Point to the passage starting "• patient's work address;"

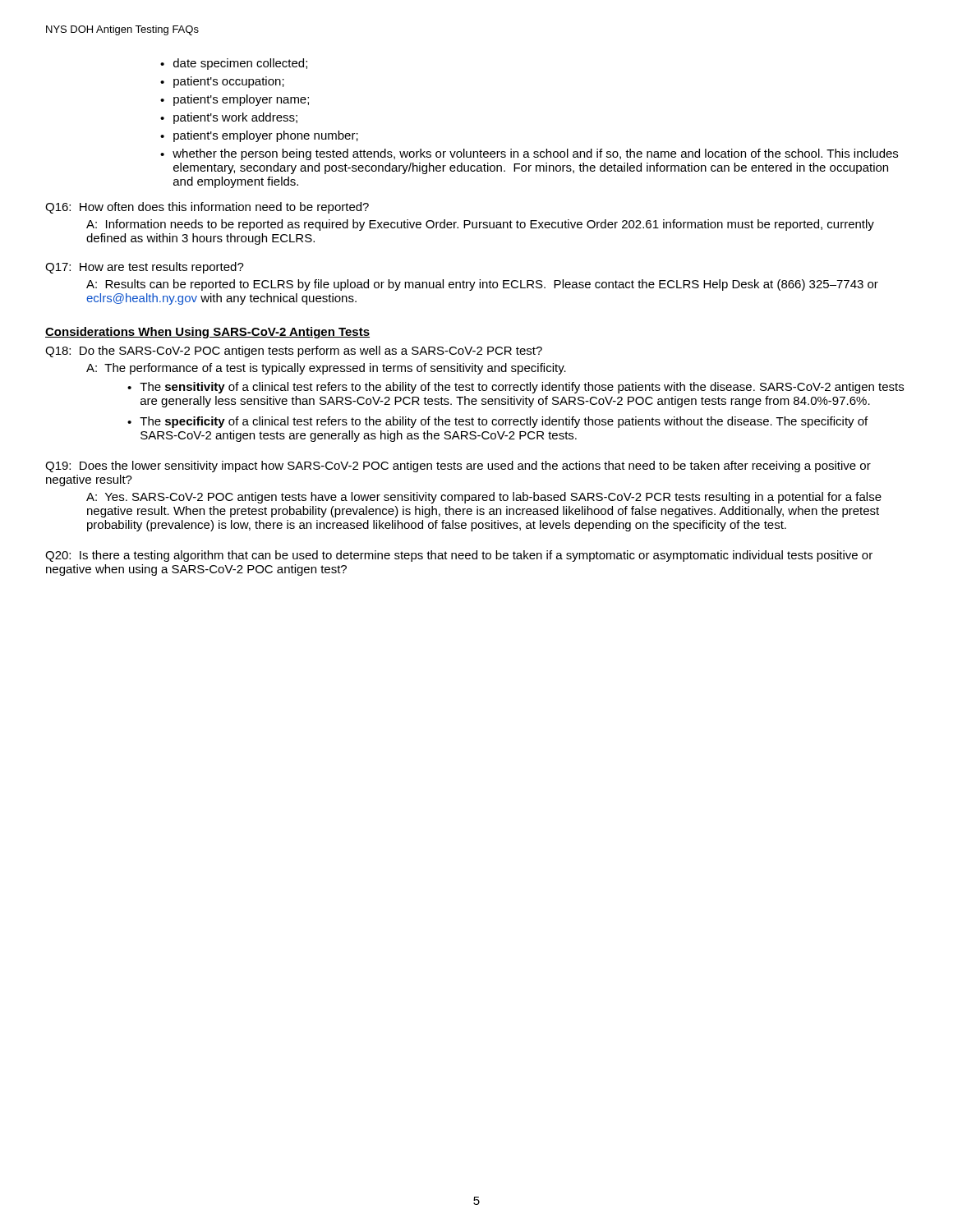[229, 118]
